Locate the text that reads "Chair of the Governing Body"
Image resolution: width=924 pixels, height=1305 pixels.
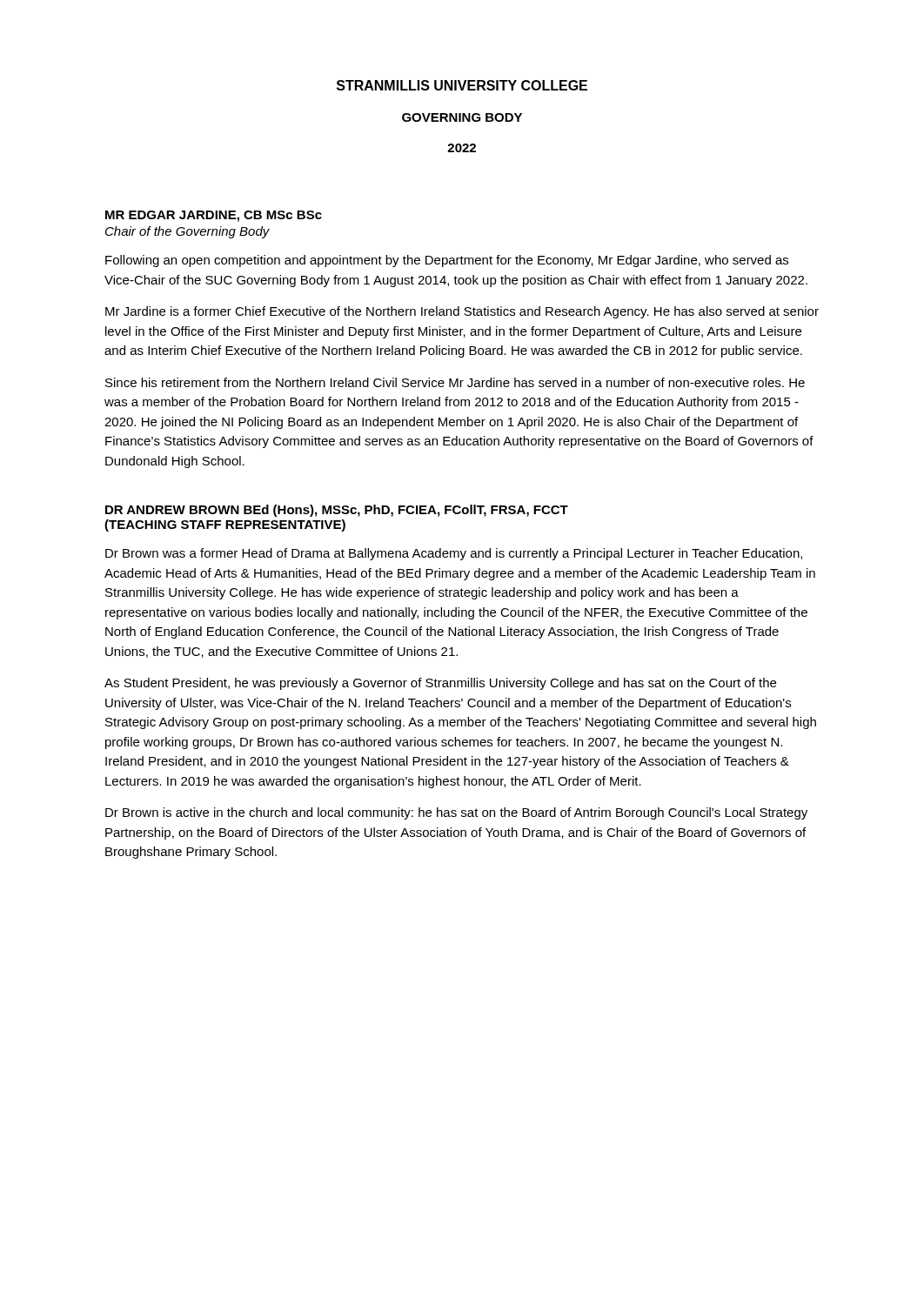pos(187,231)
